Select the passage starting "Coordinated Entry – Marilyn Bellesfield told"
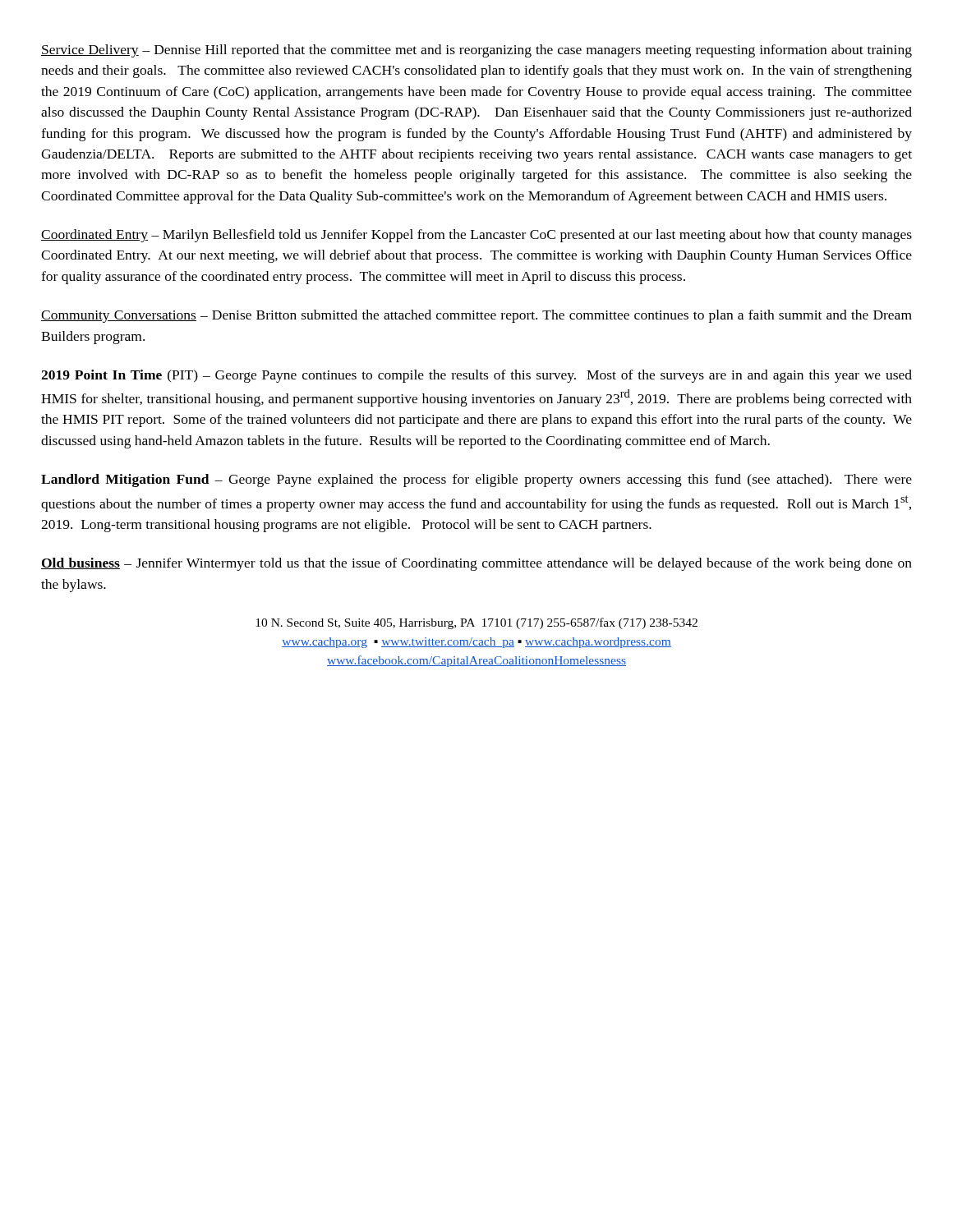The height and width of the screenshot is (1232, 953). tap(476, 256)
